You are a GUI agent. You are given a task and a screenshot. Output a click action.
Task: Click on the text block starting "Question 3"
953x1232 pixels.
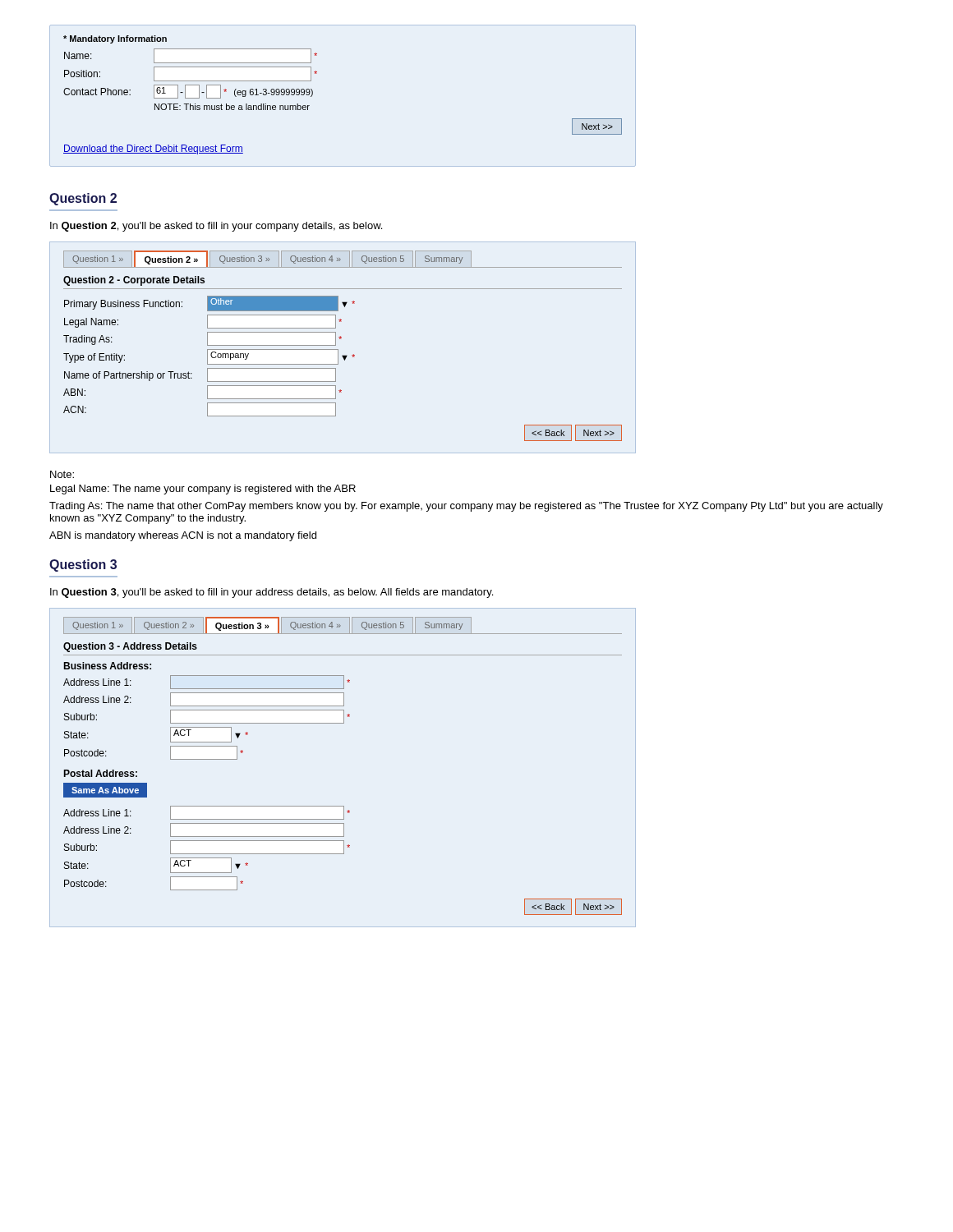(x=83, y=565)
